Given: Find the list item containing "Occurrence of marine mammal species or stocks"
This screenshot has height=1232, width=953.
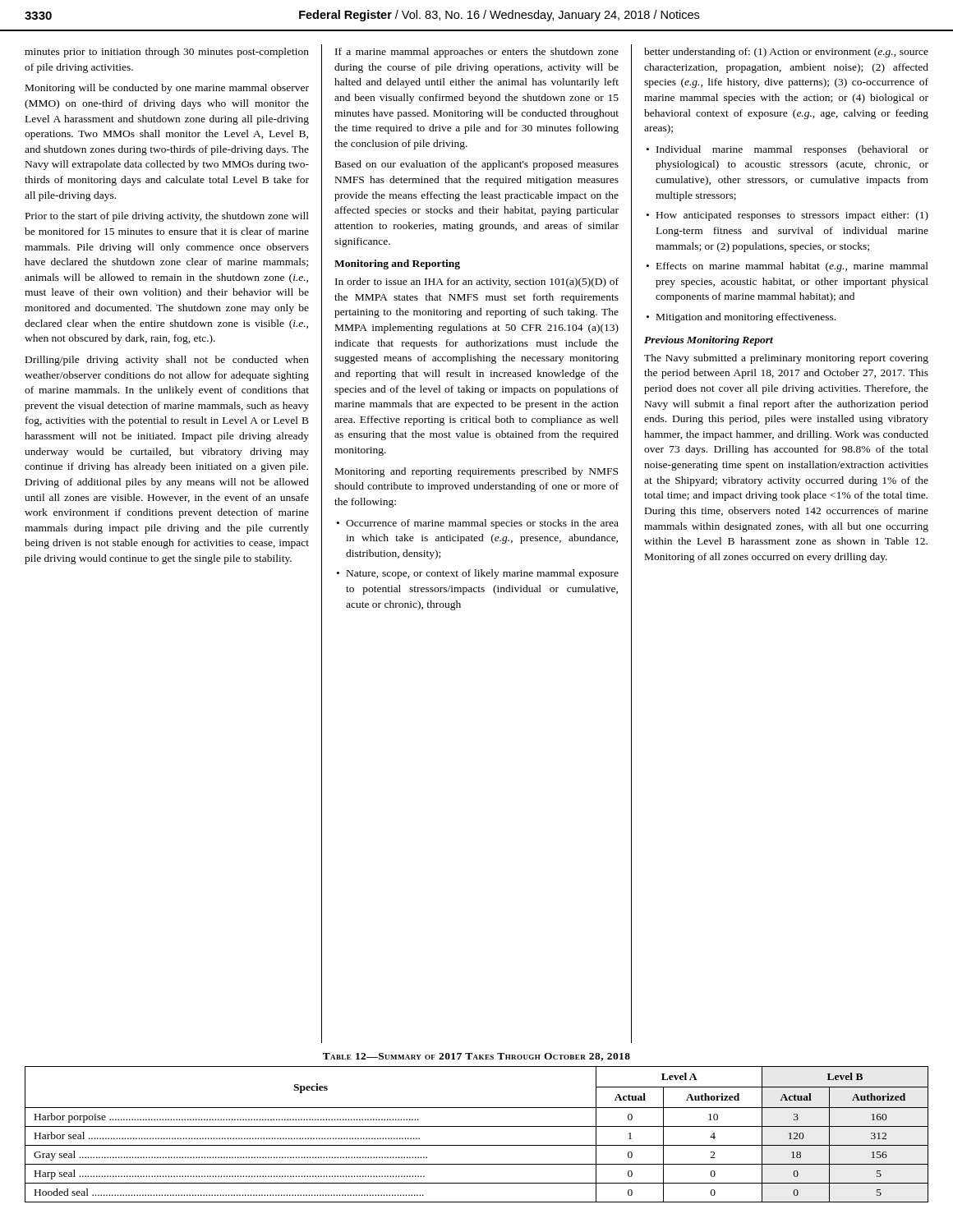Looking at the screenshot, I should [x=482, y=538].
